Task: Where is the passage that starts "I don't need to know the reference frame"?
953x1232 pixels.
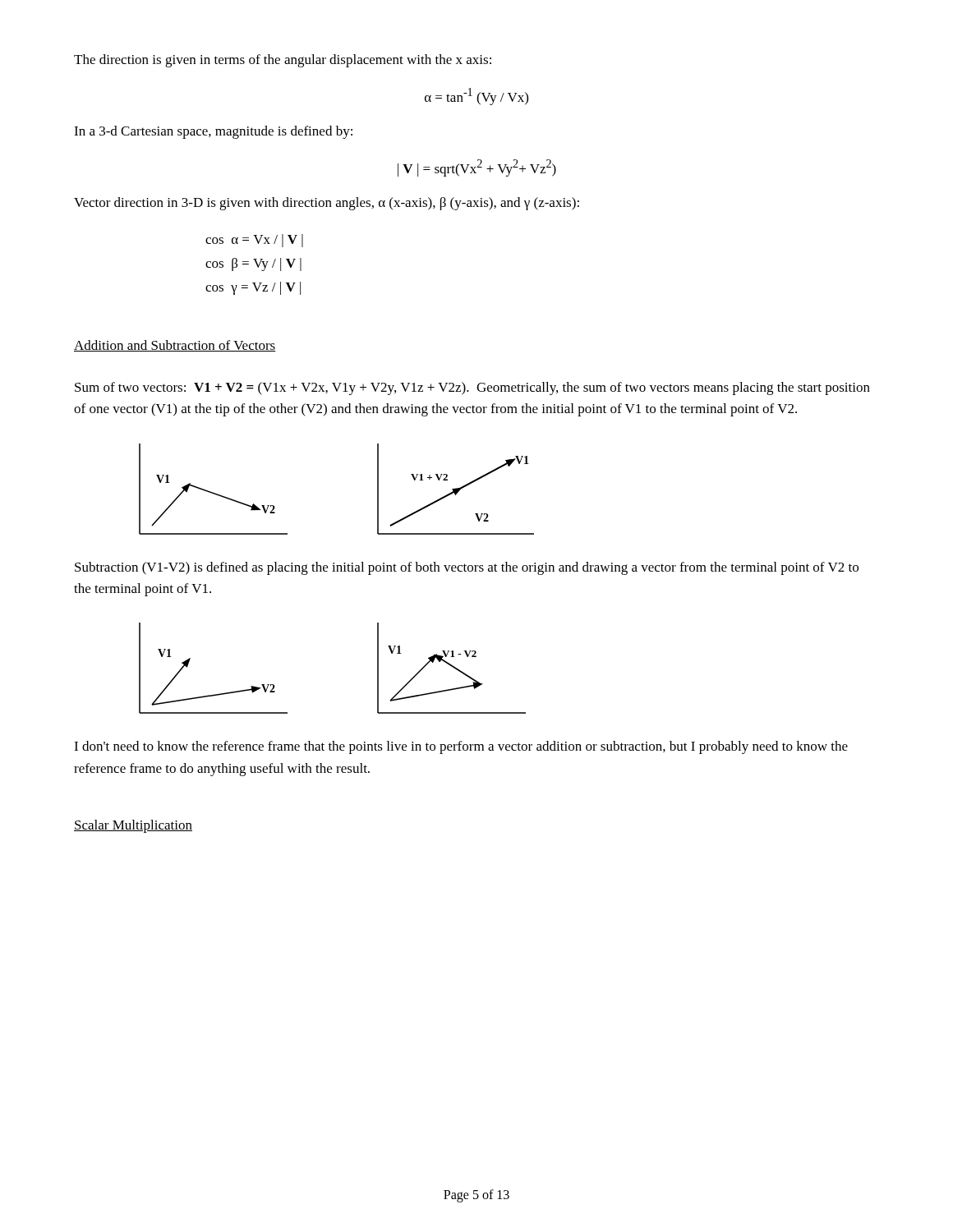Action: tap(461, 757)
